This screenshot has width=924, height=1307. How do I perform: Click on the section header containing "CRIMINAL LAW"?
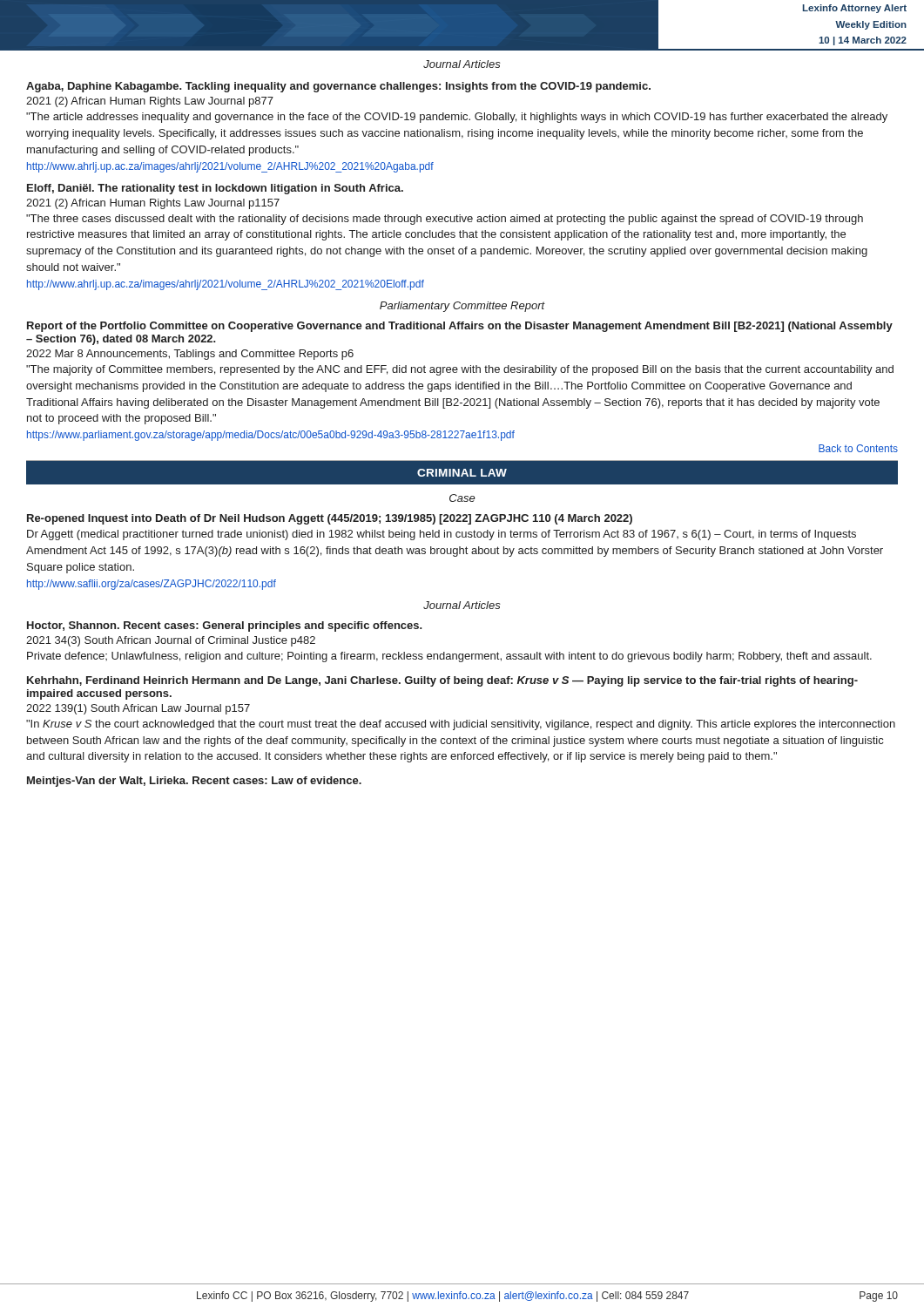(462, 473)
